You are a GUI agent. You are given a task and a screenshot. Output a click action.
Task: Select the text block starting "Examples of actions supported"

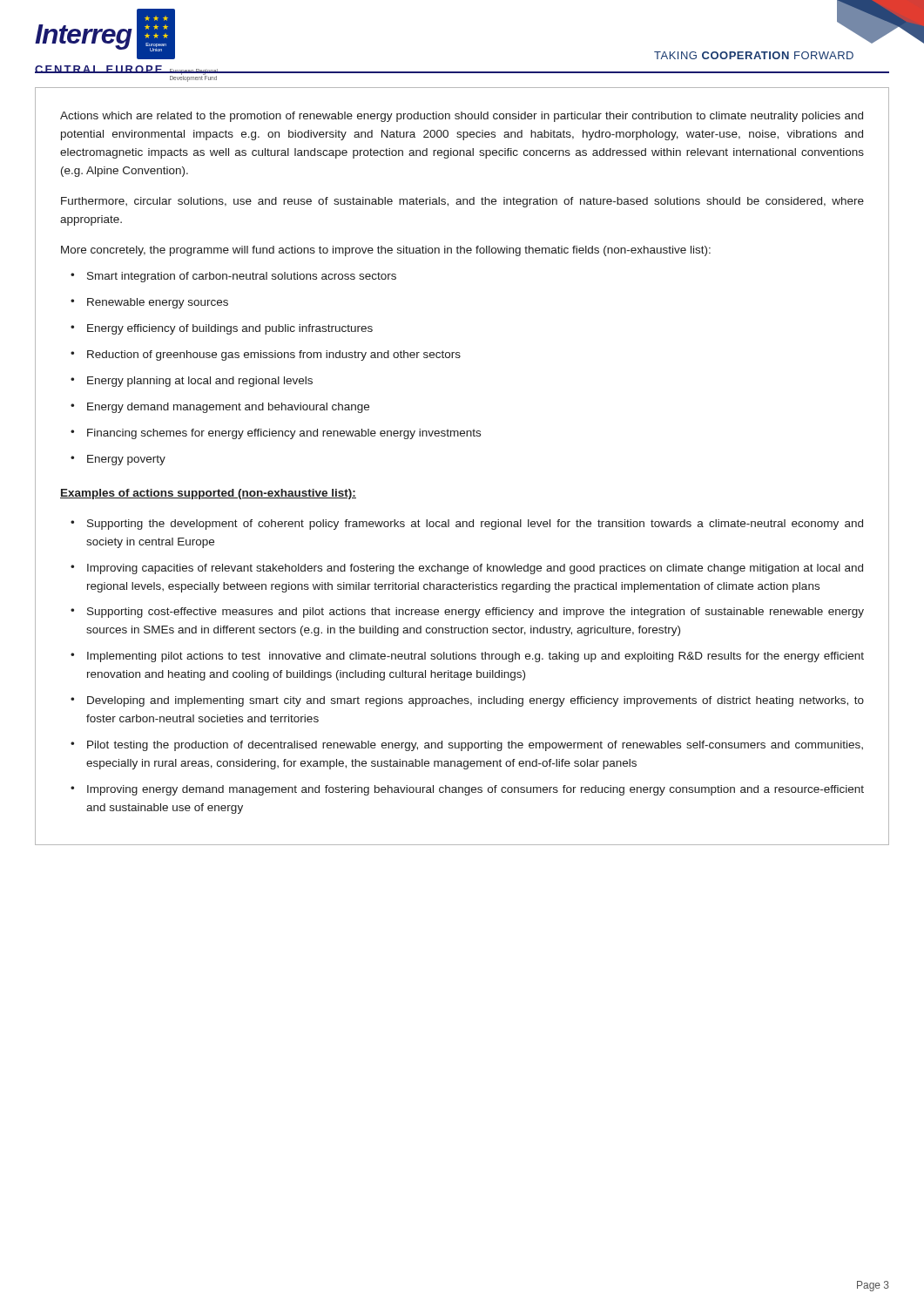click(208, 493)
